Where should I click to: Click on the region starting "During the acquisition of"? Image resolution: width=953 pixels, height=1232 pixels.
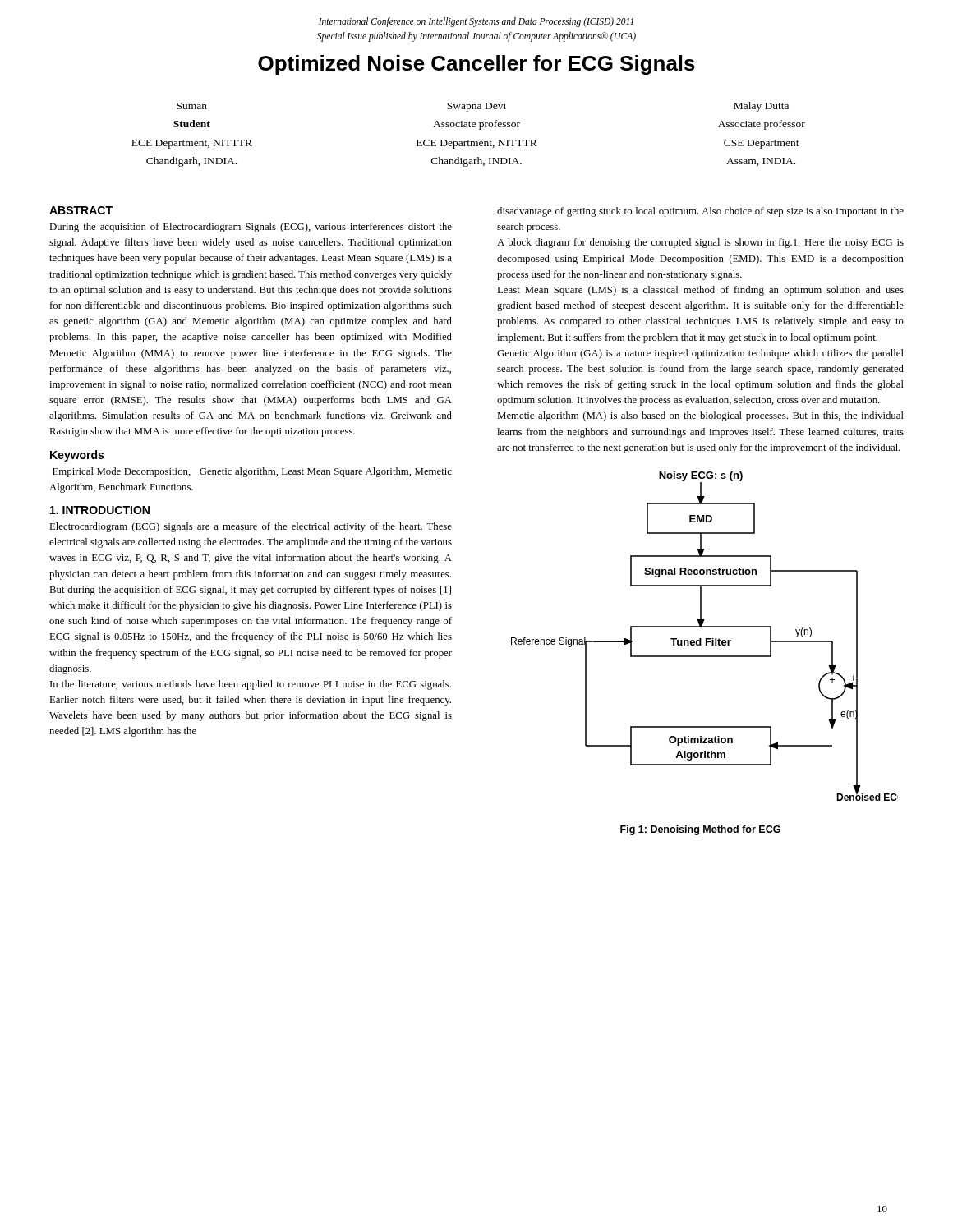[251, 329]
